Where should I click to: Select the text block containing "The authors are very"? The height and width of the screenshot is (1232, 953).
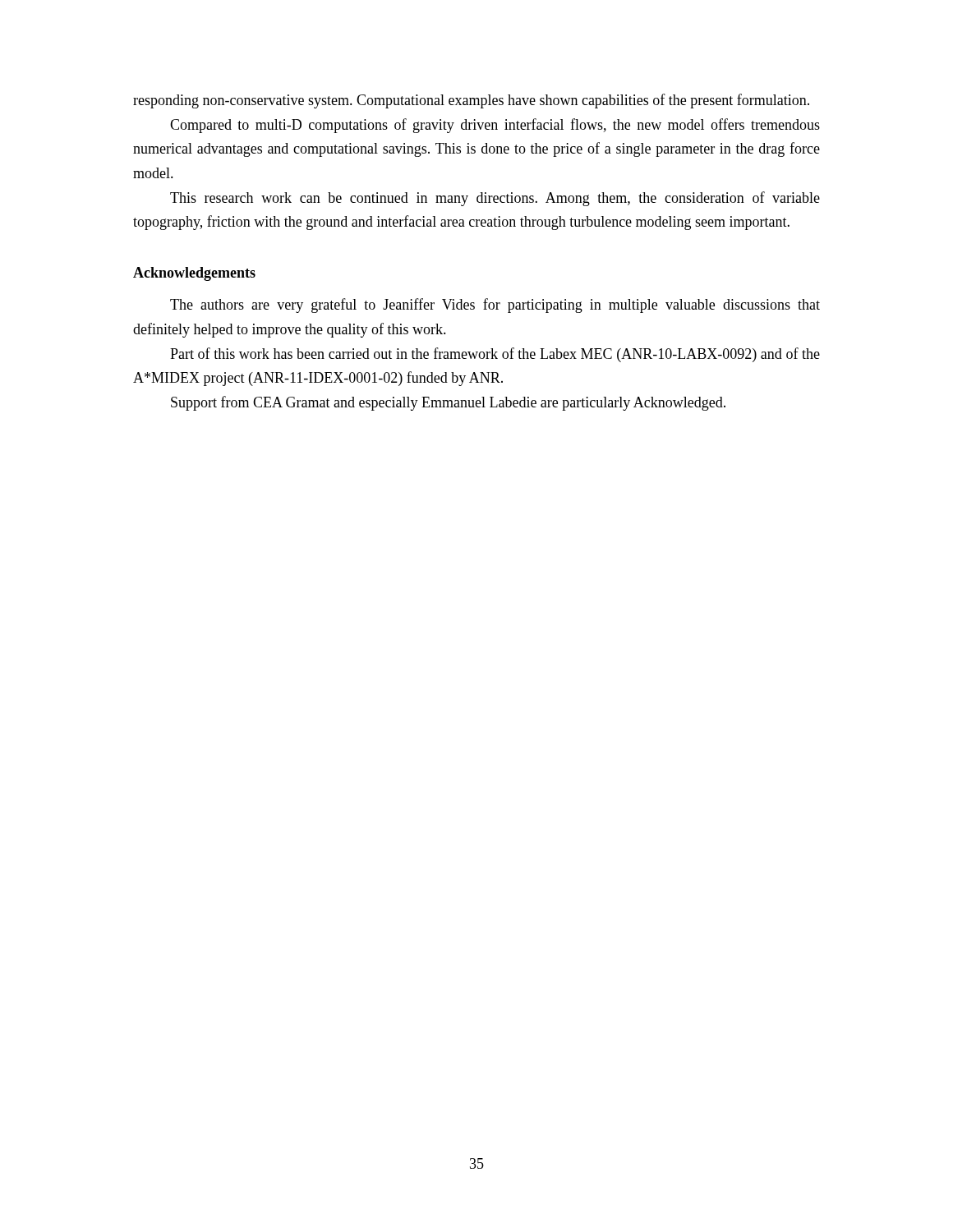point(476,317)
